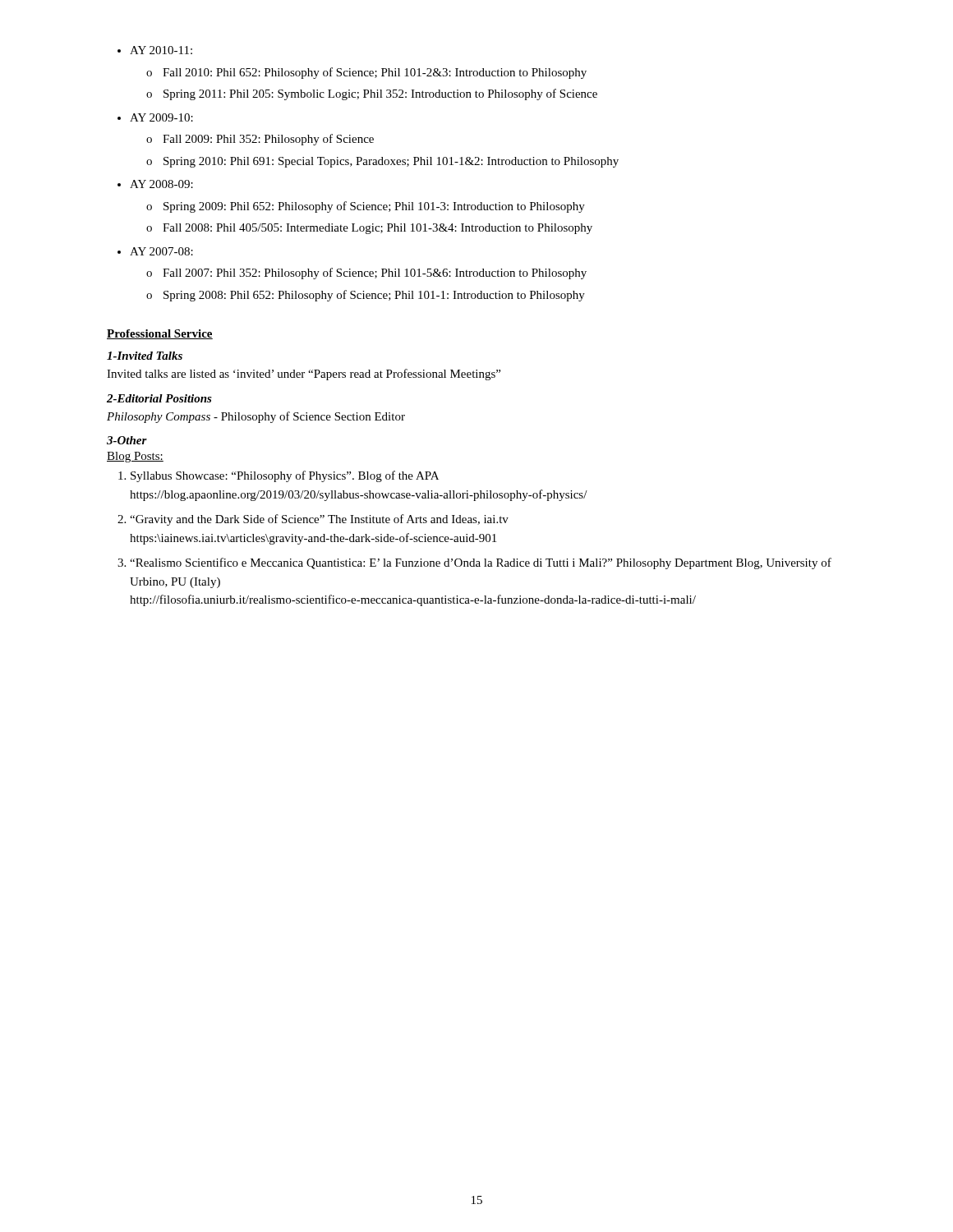Navigate to the region starting "Blog Posts:"
953x1232 pixels.
(135, 456)
